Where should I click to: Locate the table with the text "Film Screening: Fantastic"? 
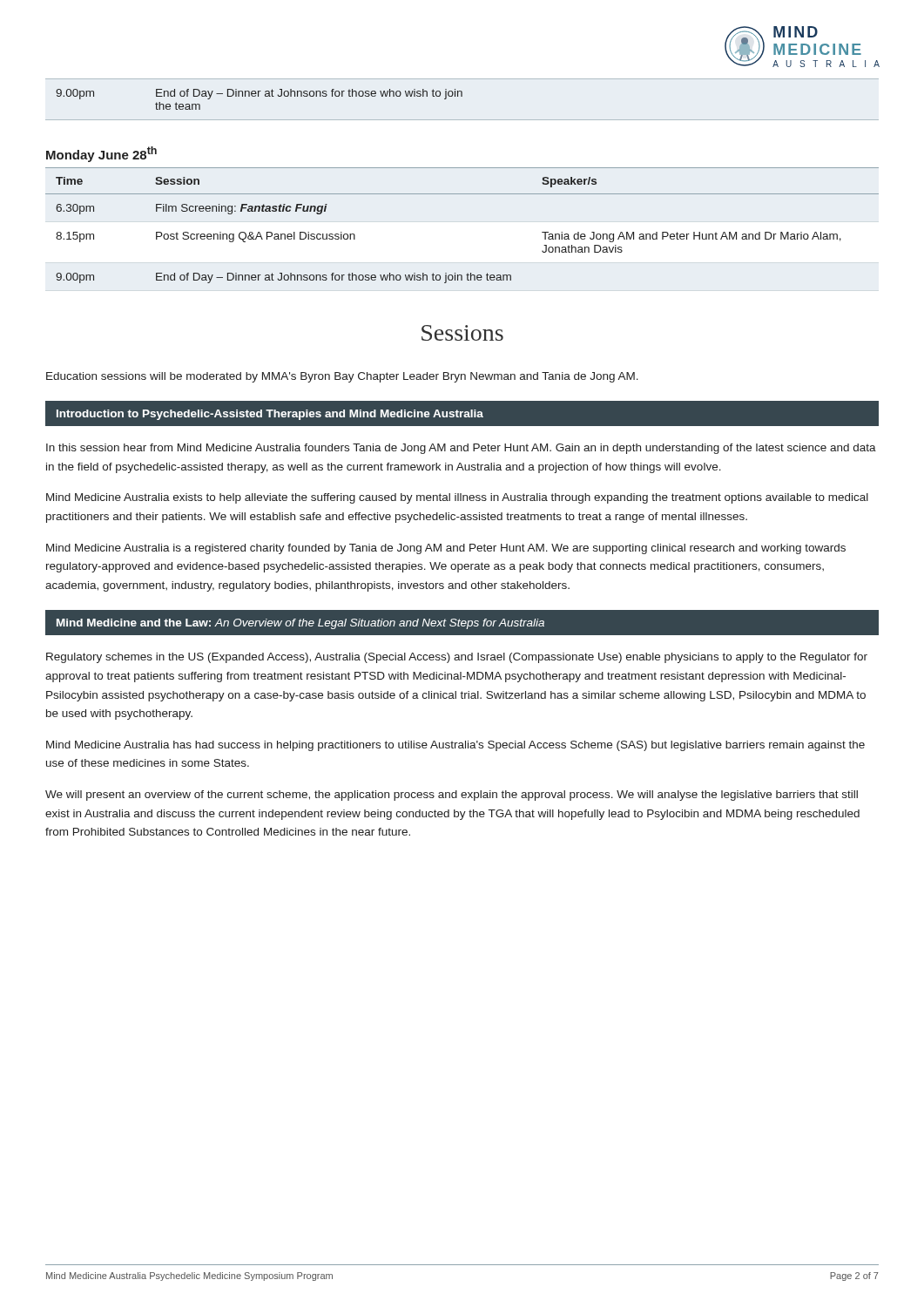[462, 229]
